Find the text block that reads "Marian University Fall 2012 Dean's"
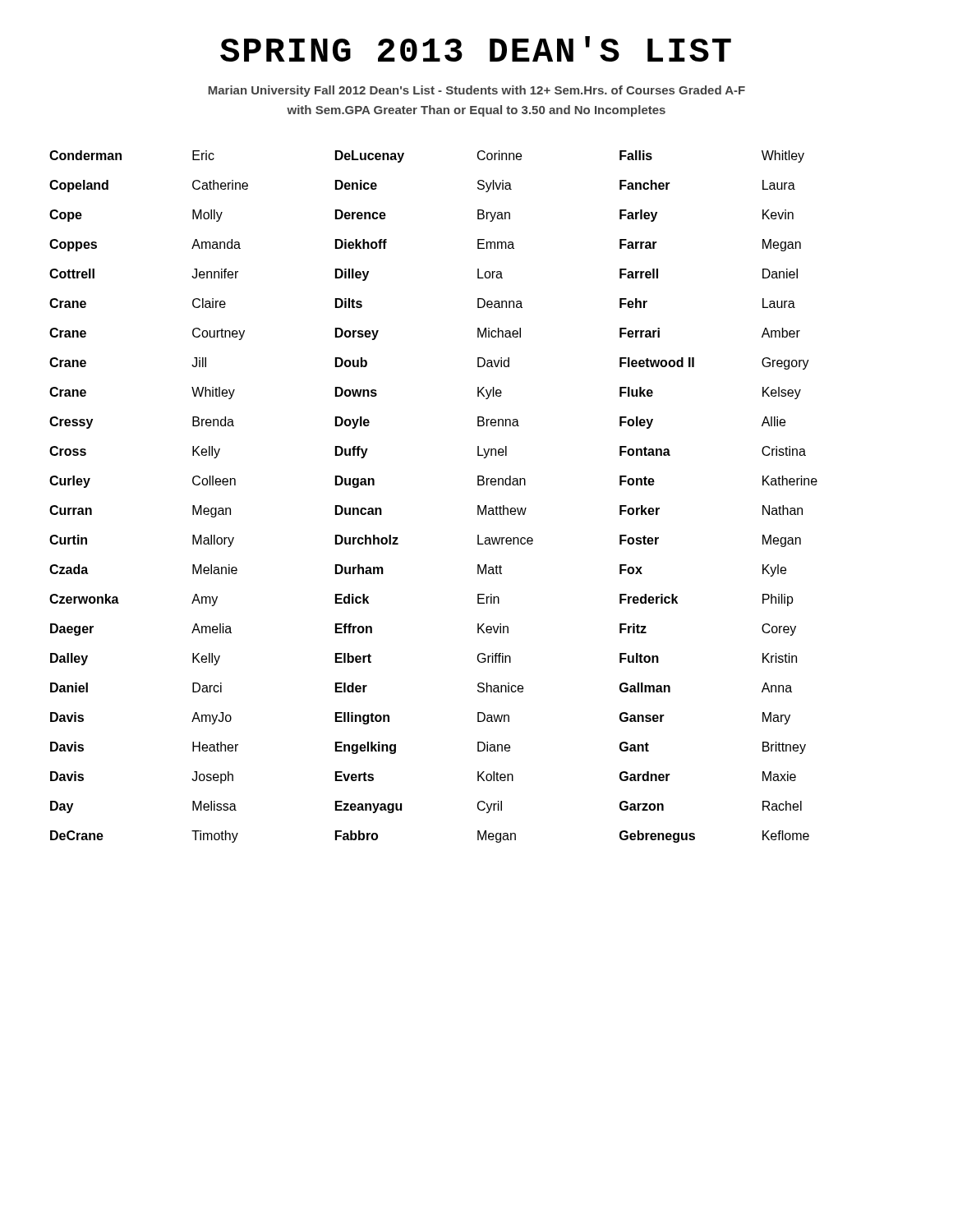This screenshot has height=1232, width=953. coord(476,100)
